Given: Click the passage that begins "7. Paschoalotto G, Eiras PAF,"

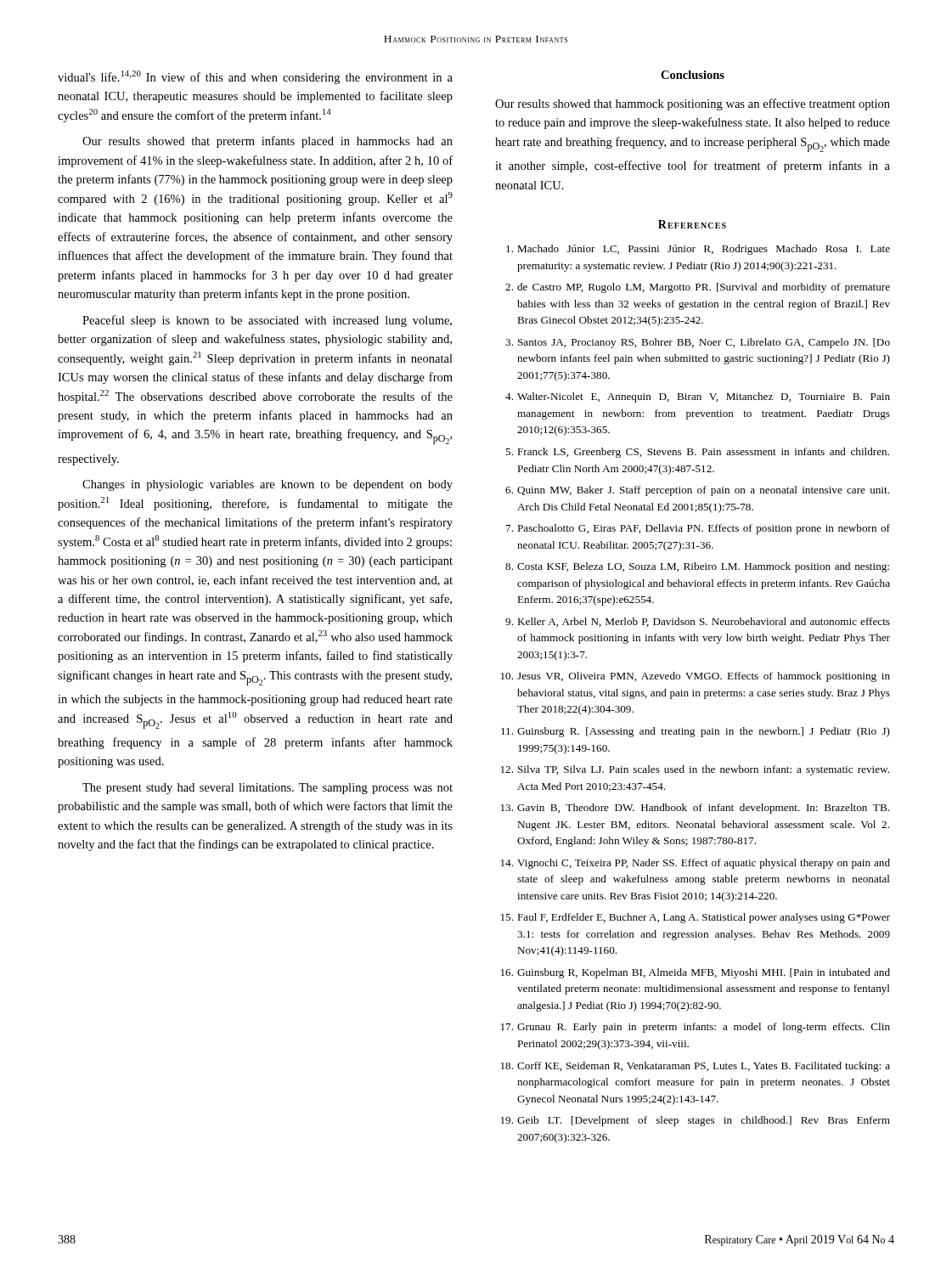Looking at the screenshot, I should click(x=693, y=536).
